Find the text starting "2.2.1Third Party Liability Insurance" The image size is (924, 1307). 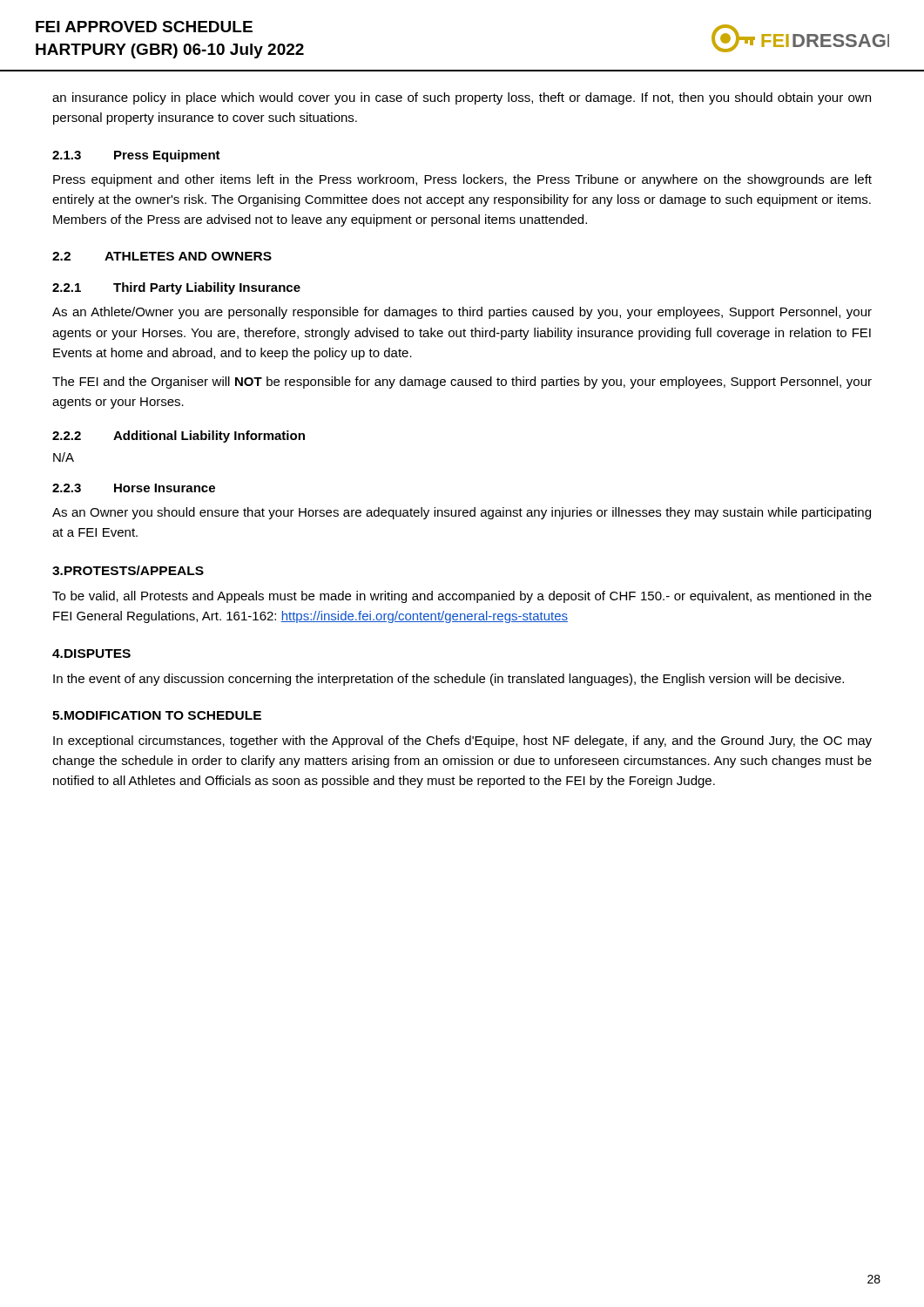176,287
